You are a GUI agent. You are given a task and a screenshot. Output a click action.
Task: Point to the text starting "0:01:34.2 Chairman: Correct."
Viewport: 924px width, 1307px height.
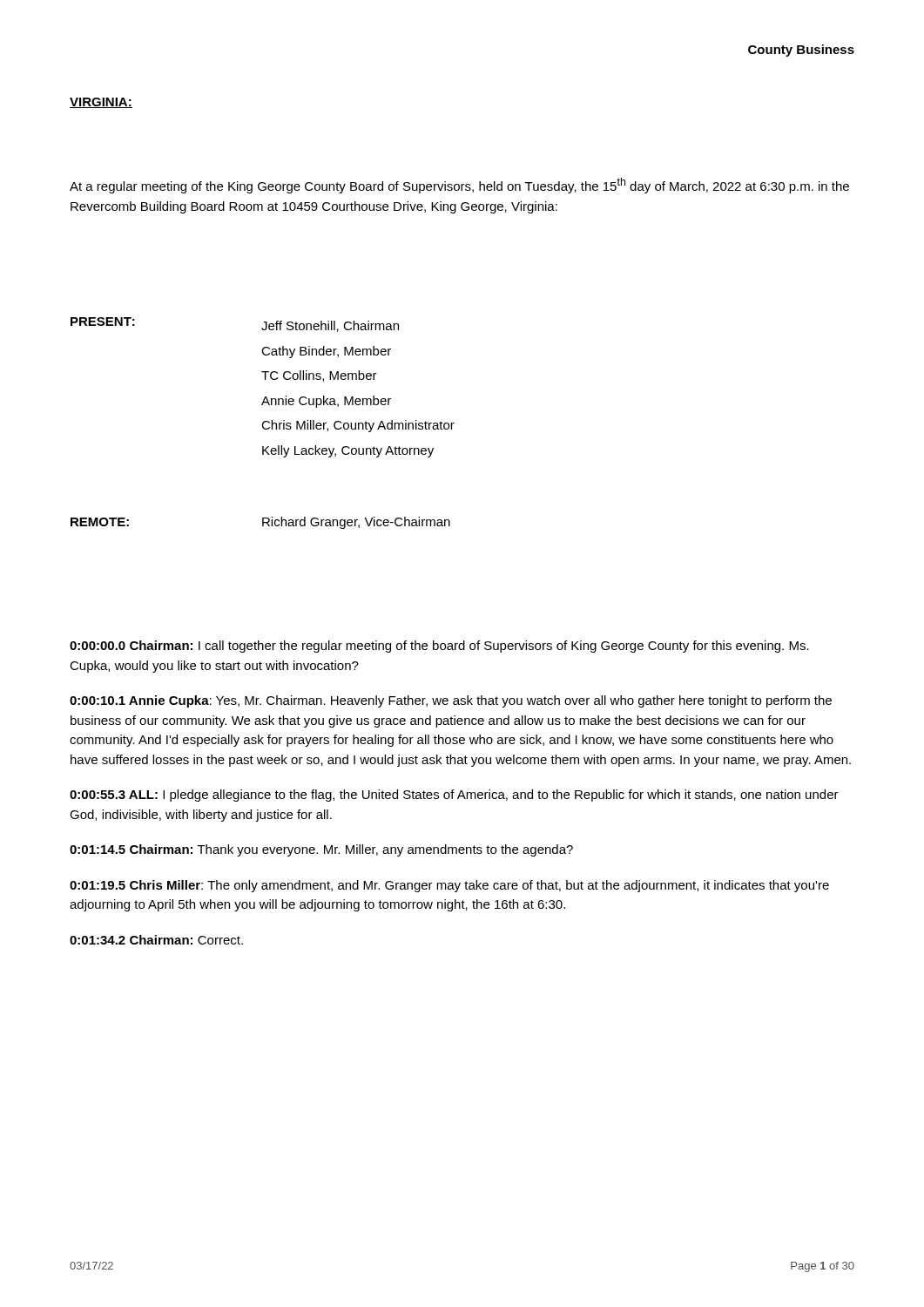pyautogui.click(x=157, y=939)
